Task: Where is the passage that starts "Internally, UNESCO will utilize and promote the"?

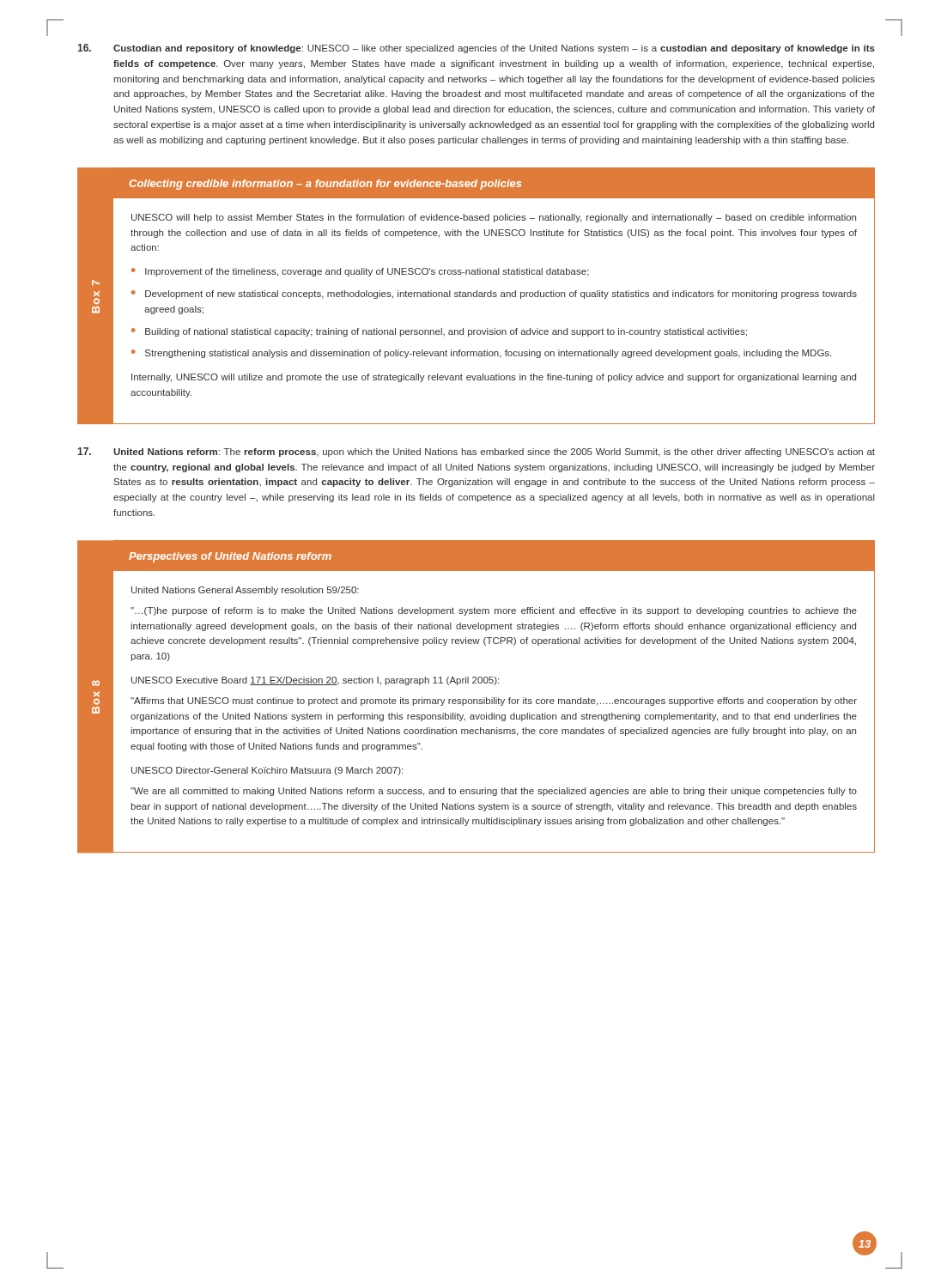Action: point(494,385)
